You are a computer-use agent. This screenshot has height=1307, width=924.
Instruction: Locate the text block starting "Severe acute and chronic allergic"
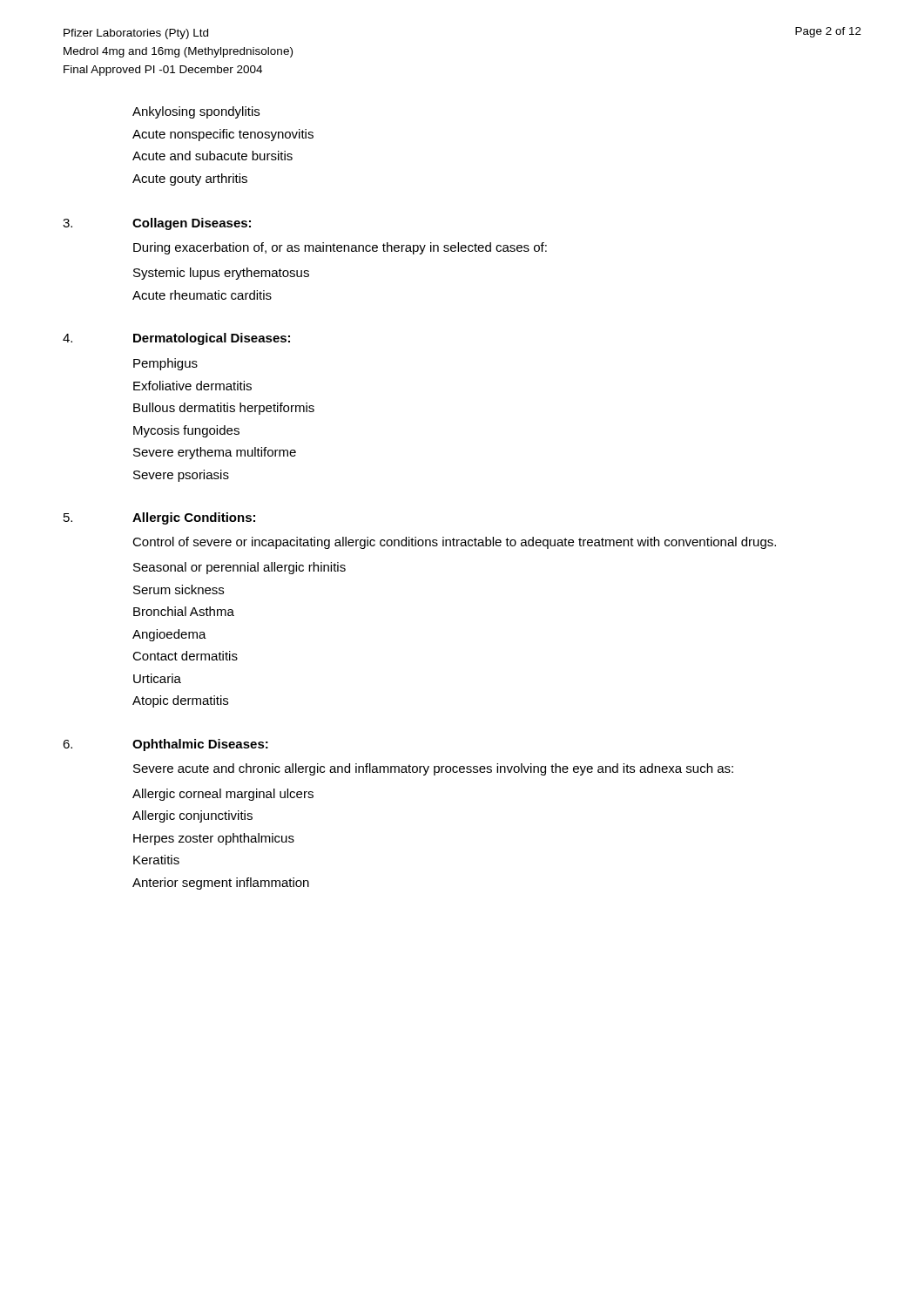tap(433, 768)
